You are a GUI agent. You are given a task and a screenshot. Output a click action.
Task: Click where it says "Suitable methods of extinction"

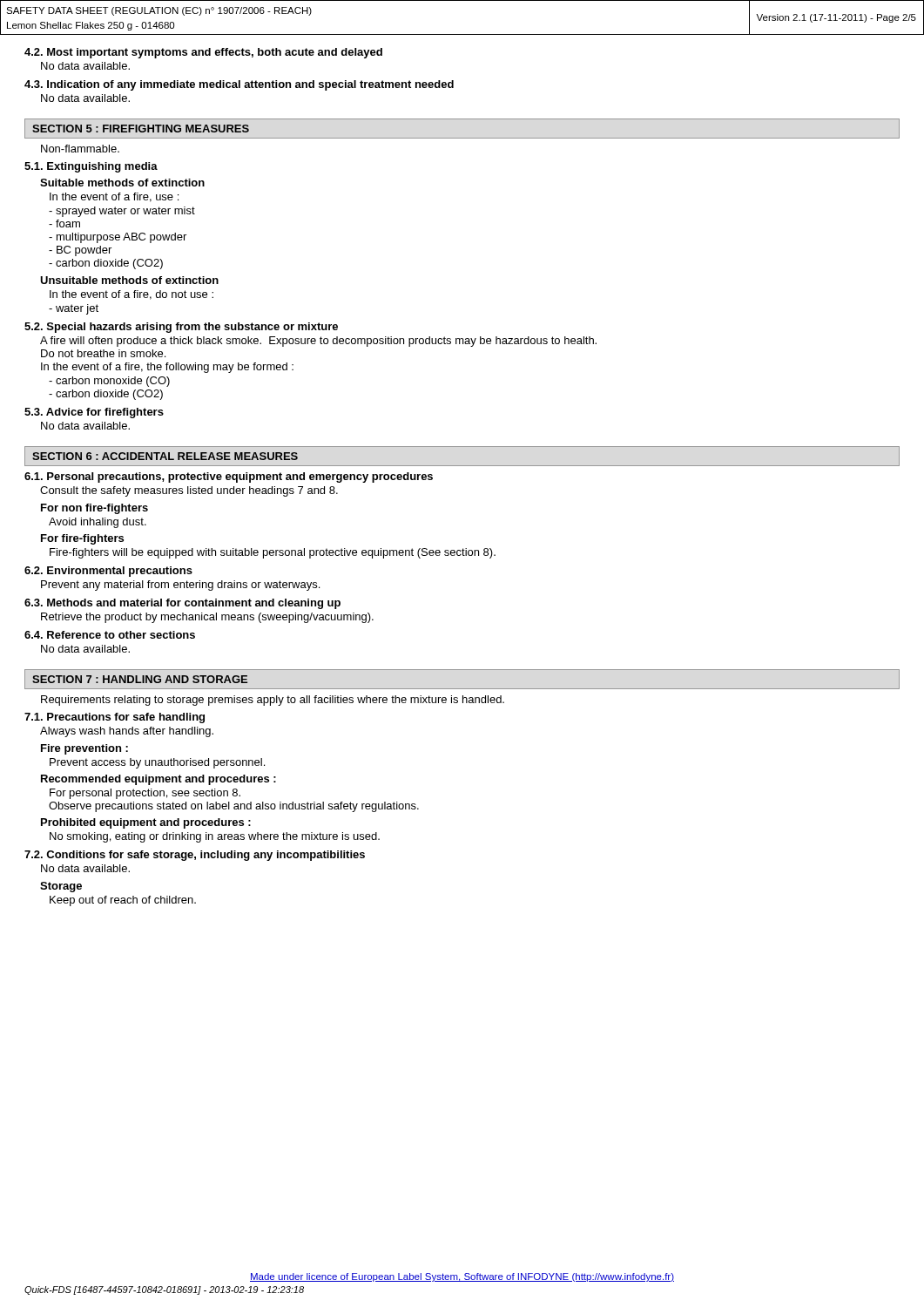click(122, 183)
